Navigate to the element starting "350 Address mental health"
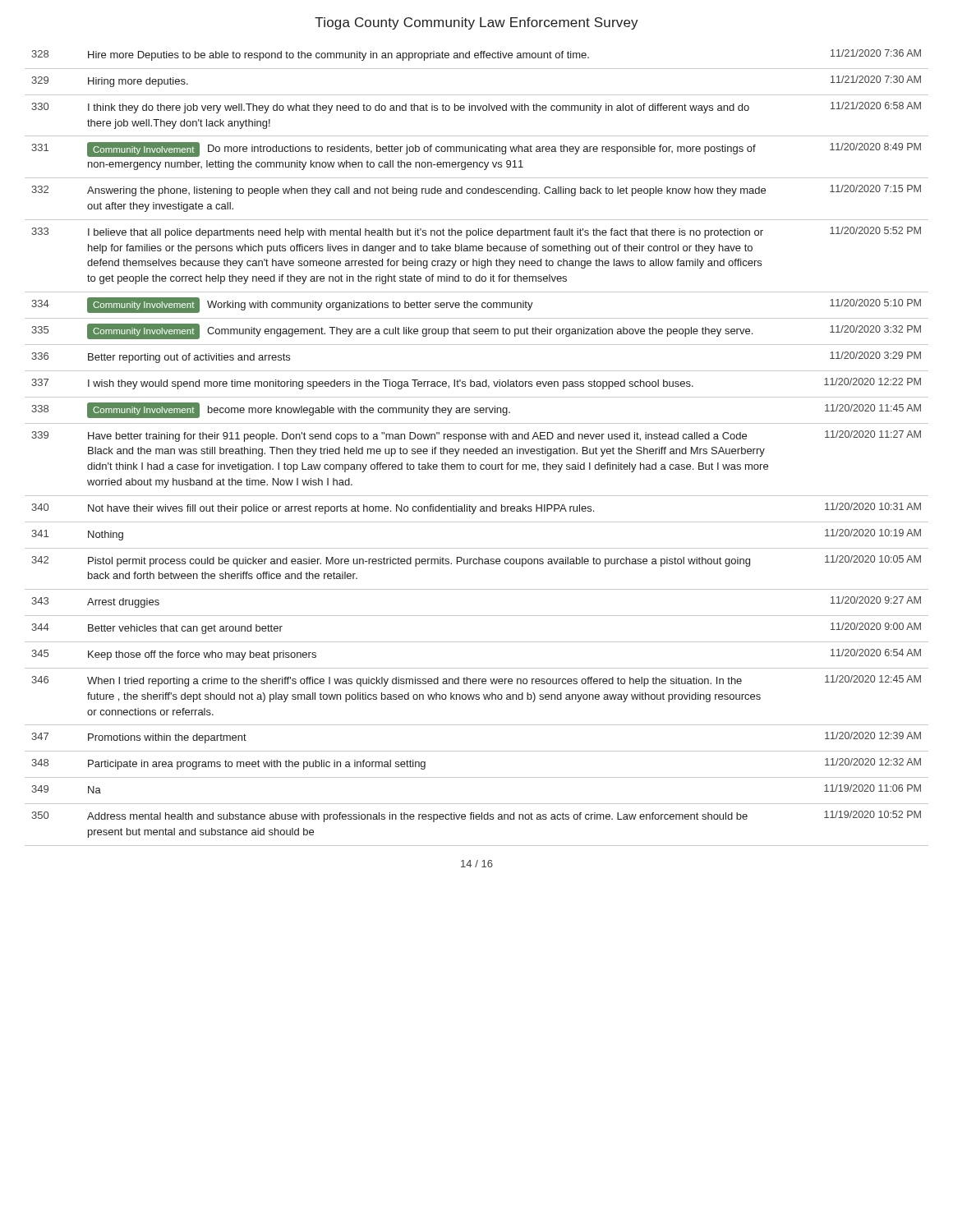Image resolution: width=953 pixels, height=1232 pixels. pos(476,824)
